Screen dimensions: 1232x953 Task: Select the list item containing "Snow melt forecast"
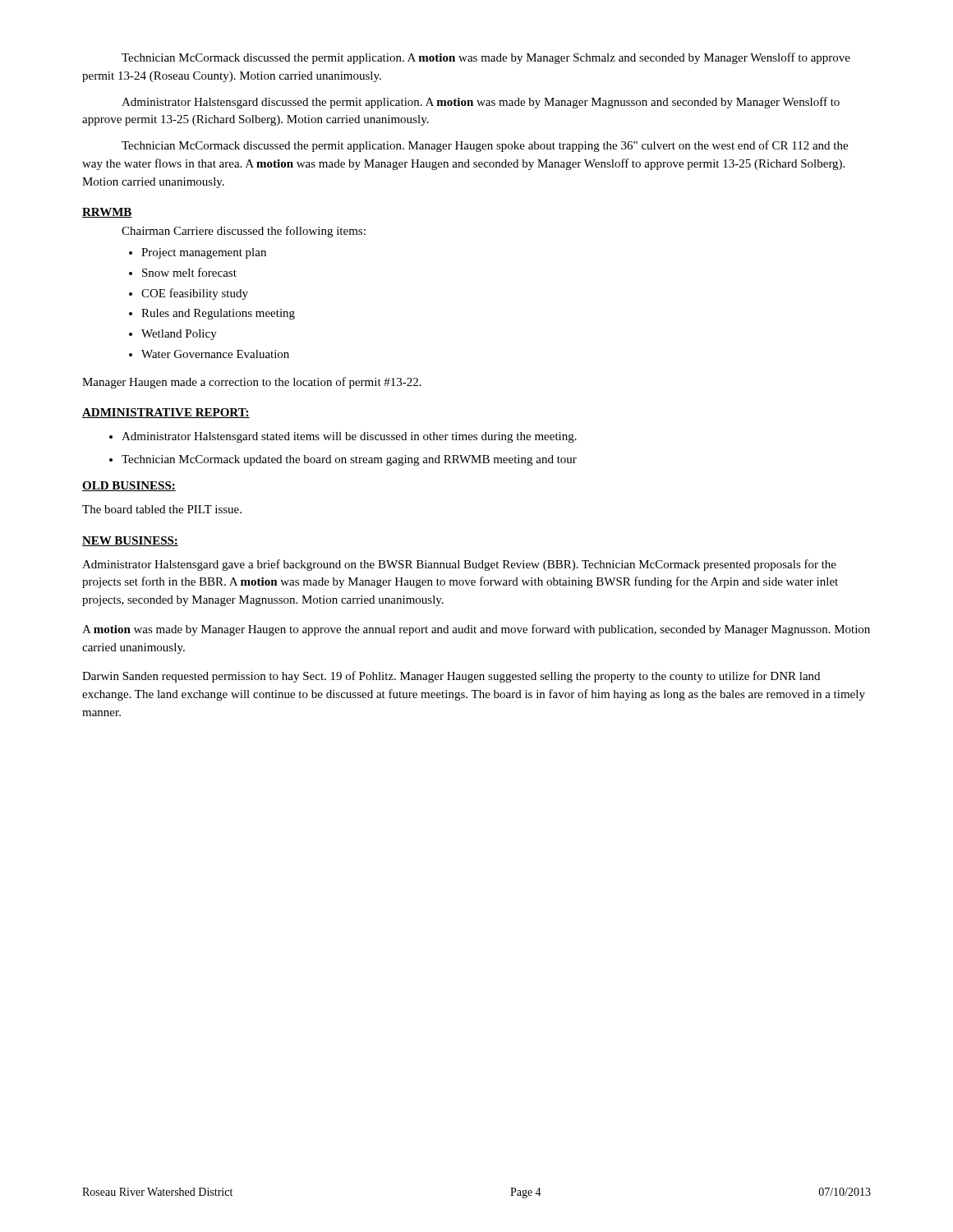[x=183, y=272]
